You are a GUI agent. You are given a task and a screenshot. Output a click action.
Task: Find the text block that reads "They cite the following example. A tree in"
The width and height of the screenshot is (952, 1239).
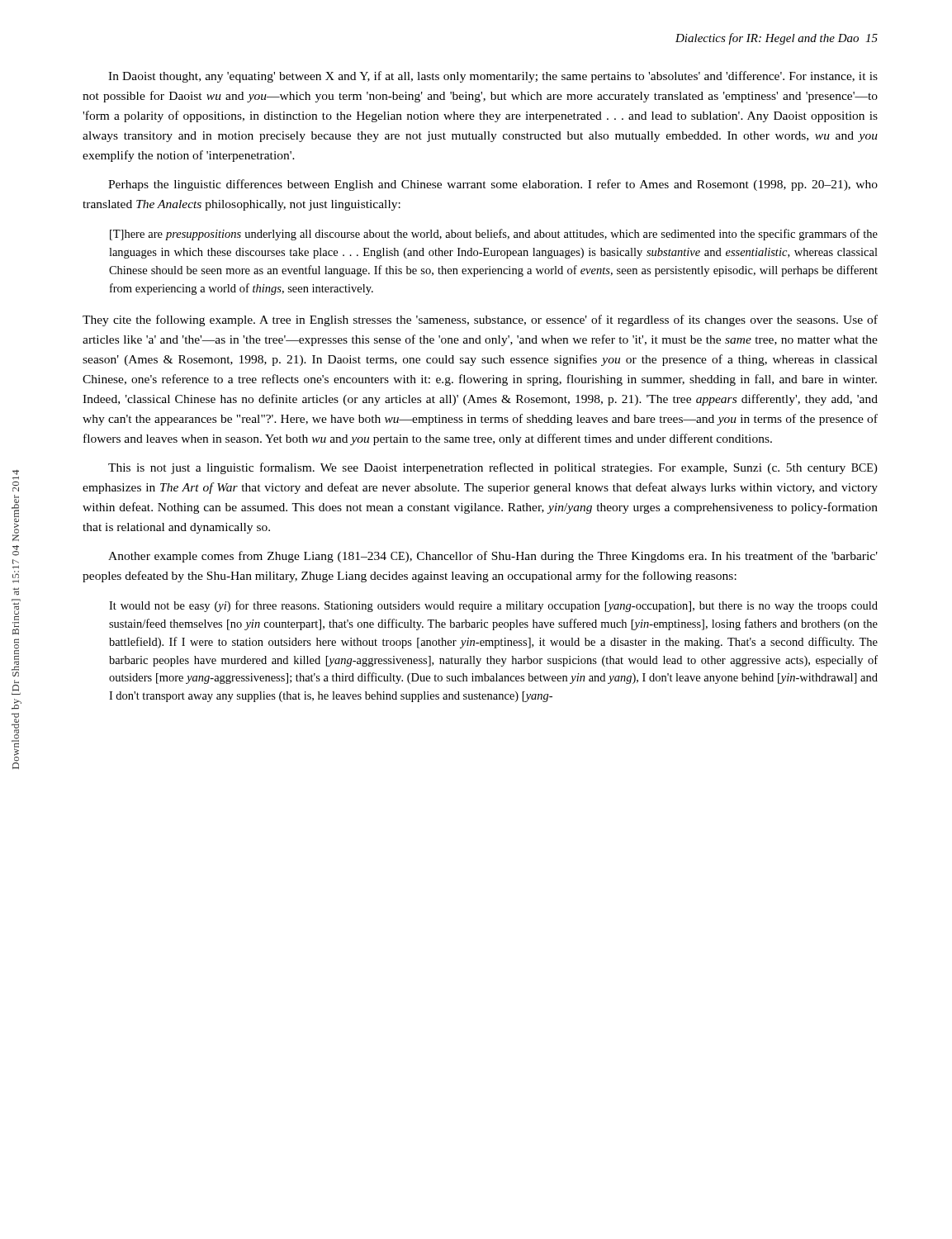click(480, 448)
